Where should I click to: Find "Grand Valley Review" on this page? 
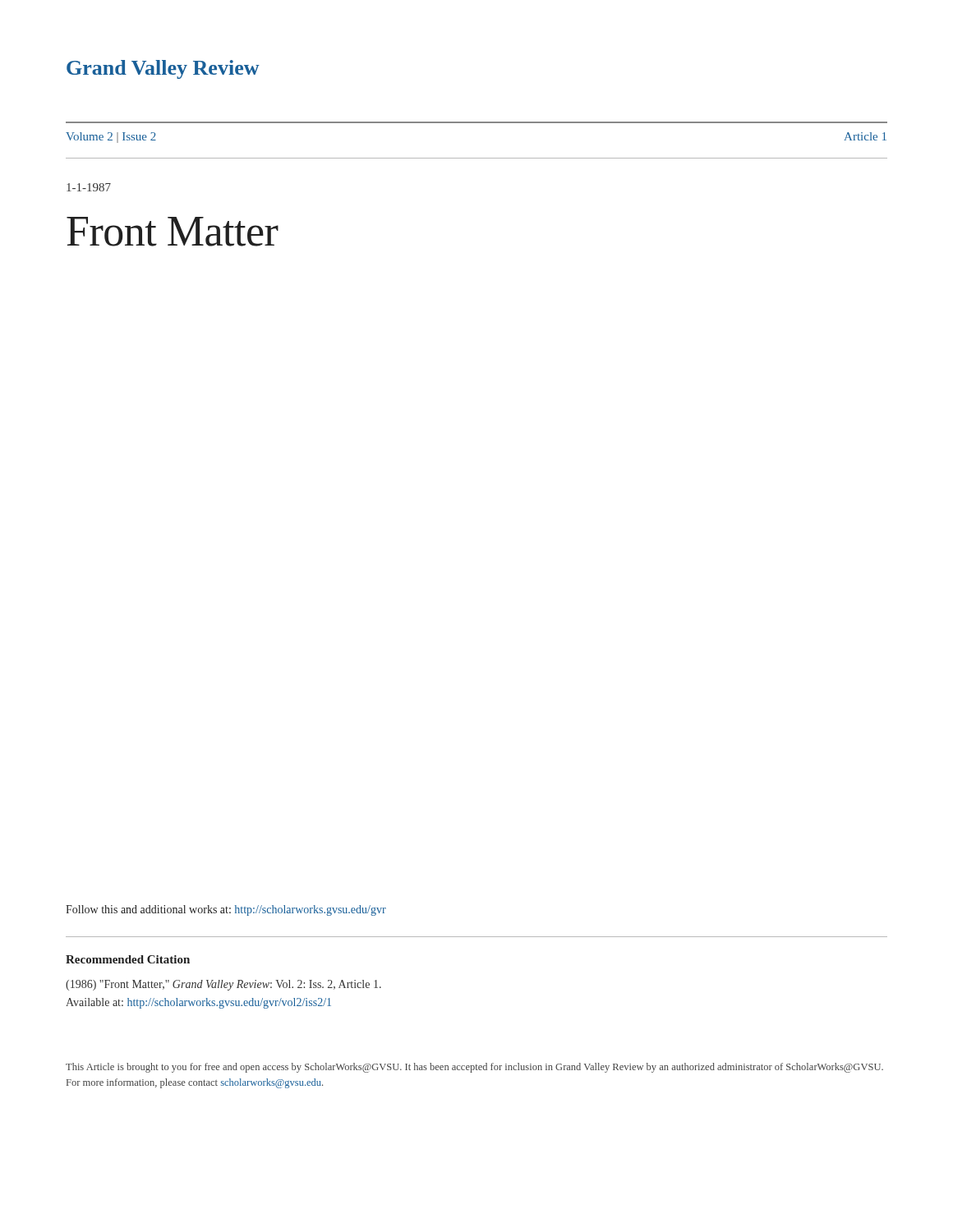pos(162,68)
